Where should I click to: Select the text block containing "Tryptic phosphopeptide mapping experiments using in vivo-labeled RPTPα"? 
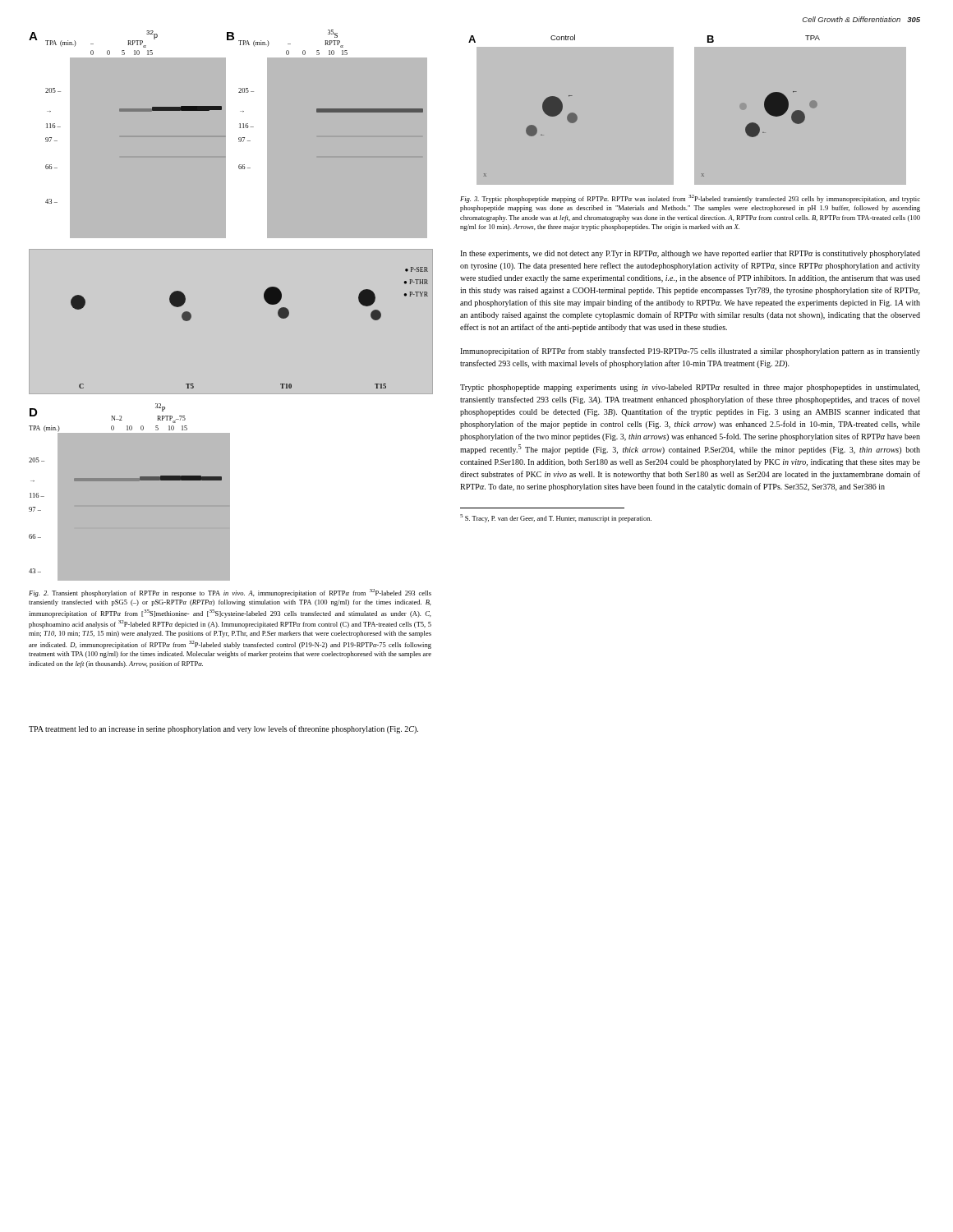[690, 437]
